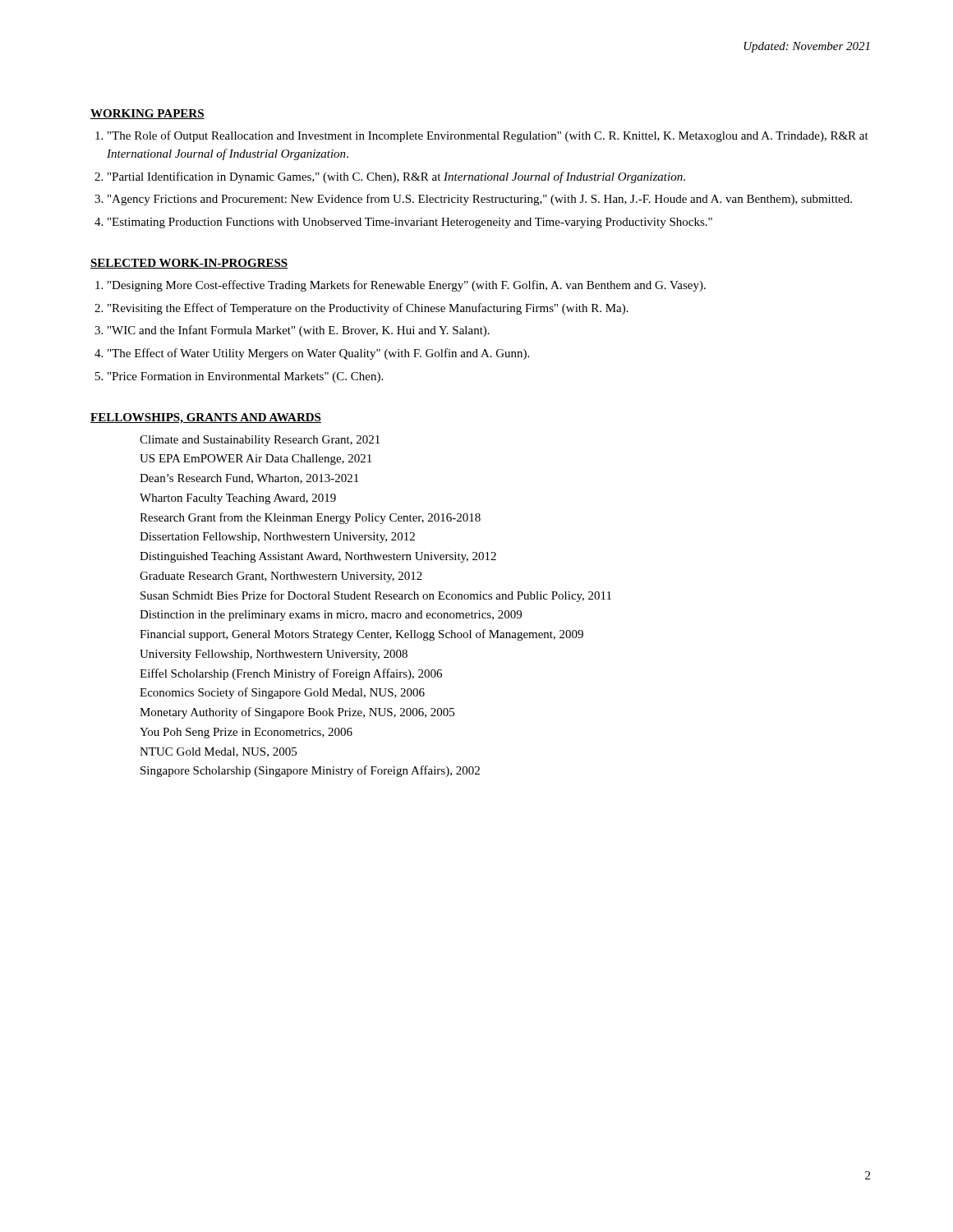The width and height of the screenshot is (953, 1232).
Task: Select the text block starting "You Poh Seng Prize in Econometrics,"
Action: pos(246,732)
